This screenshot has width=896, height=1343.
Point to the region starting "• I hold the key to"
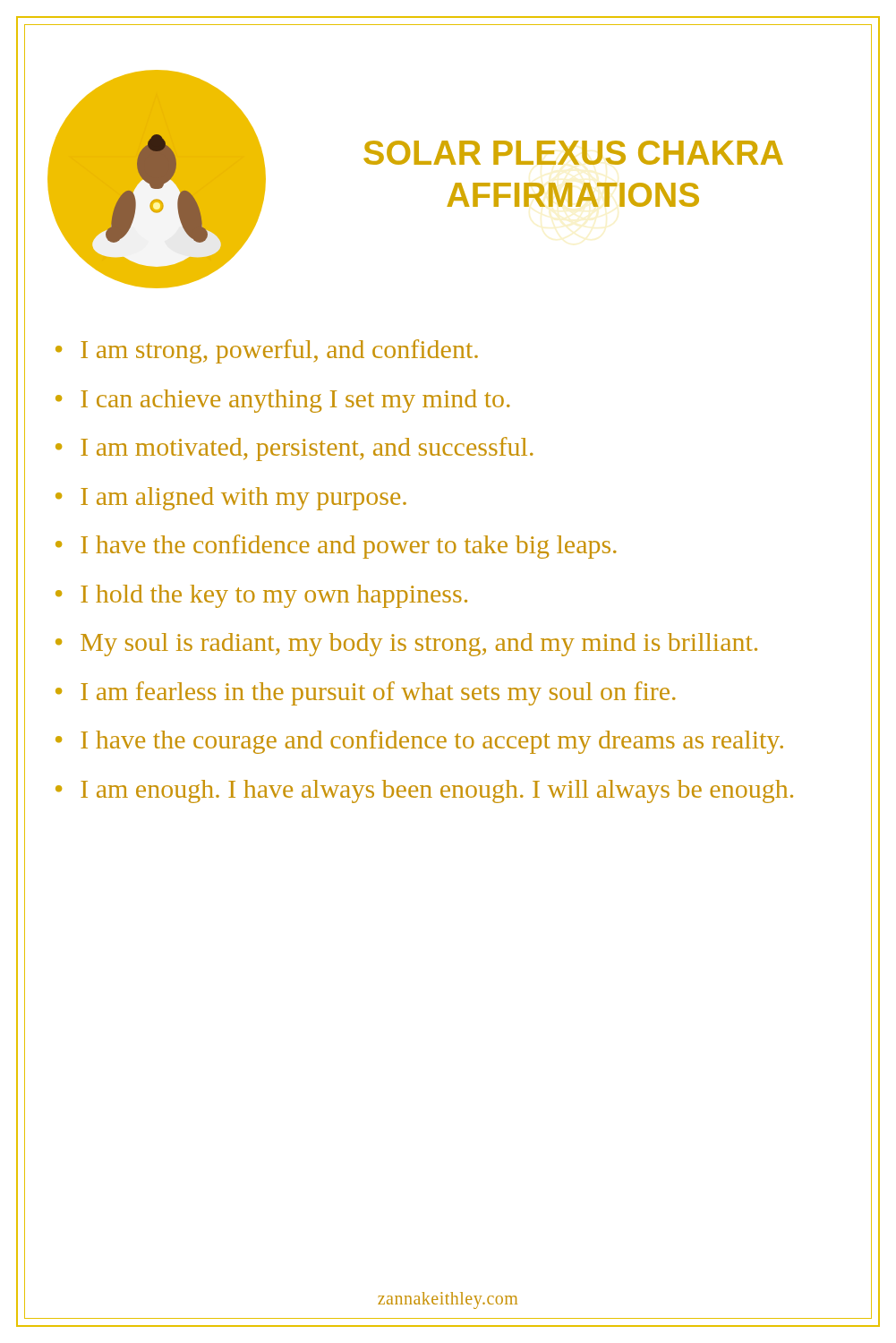point(261,593)
